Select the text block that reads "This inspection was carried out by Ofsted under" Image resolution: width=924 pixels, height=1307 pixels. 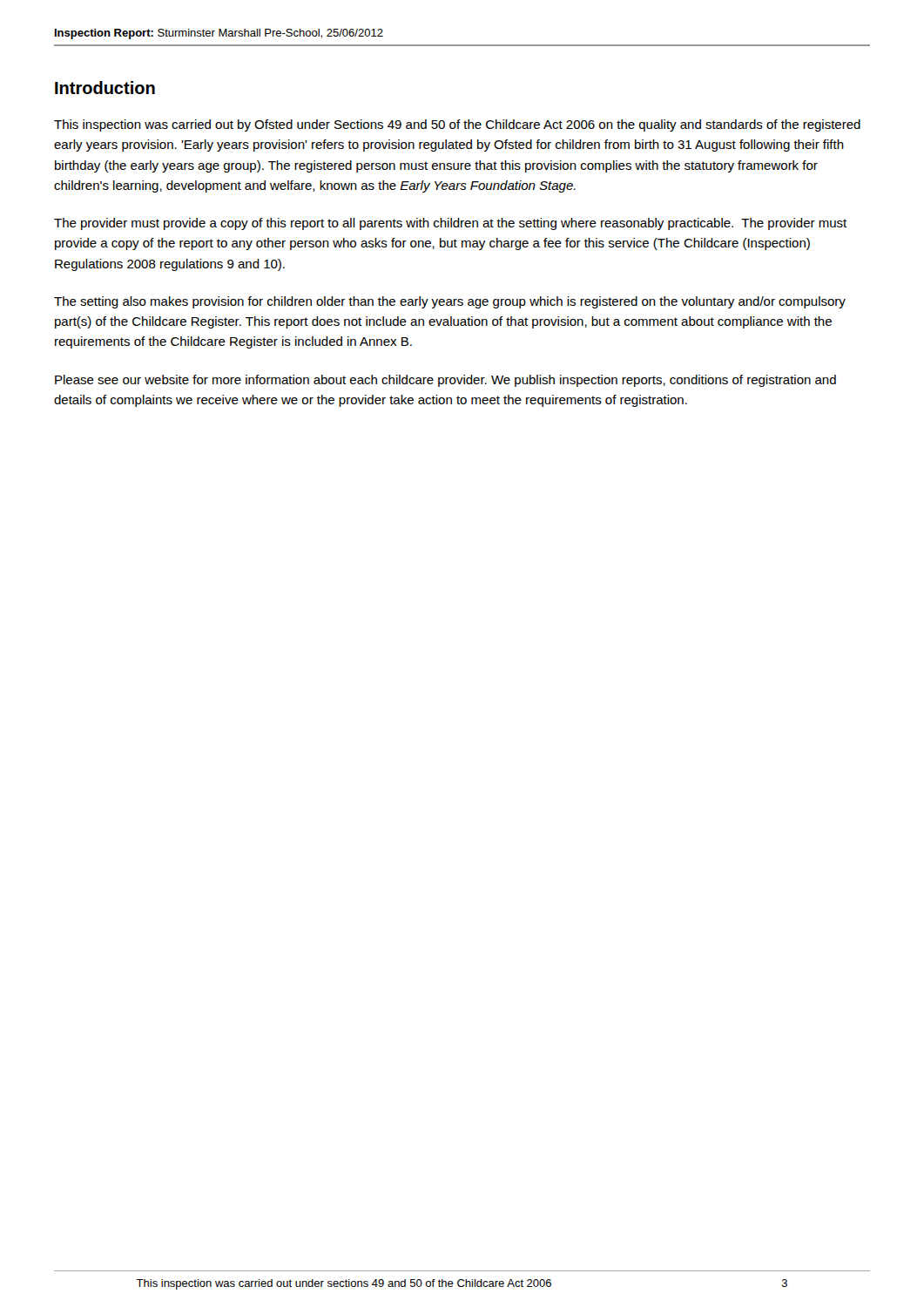[457, 155]
